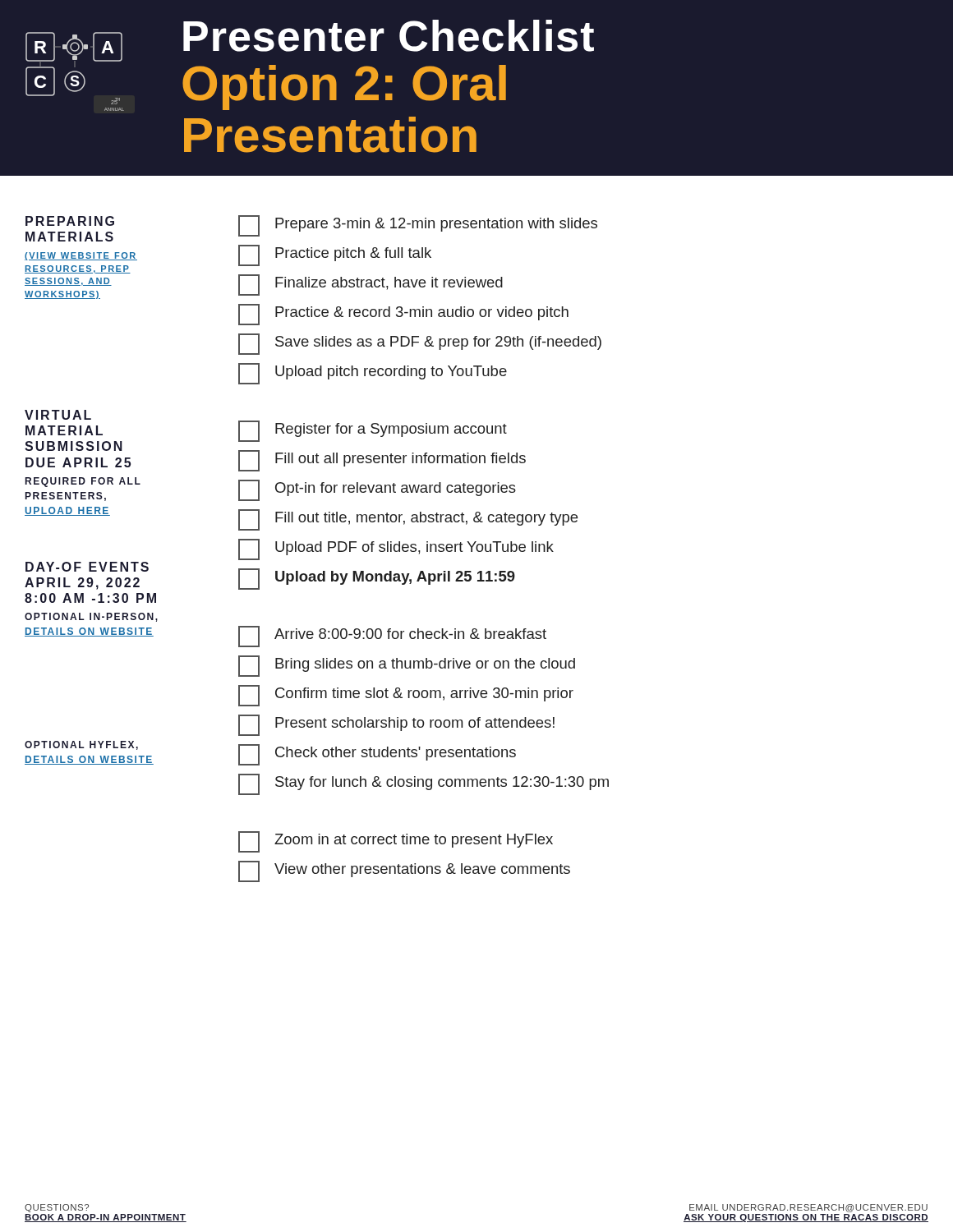Locate the text "Fill out all presenter information fields"
Screen dimensions: 1232x953
(382, 461)
